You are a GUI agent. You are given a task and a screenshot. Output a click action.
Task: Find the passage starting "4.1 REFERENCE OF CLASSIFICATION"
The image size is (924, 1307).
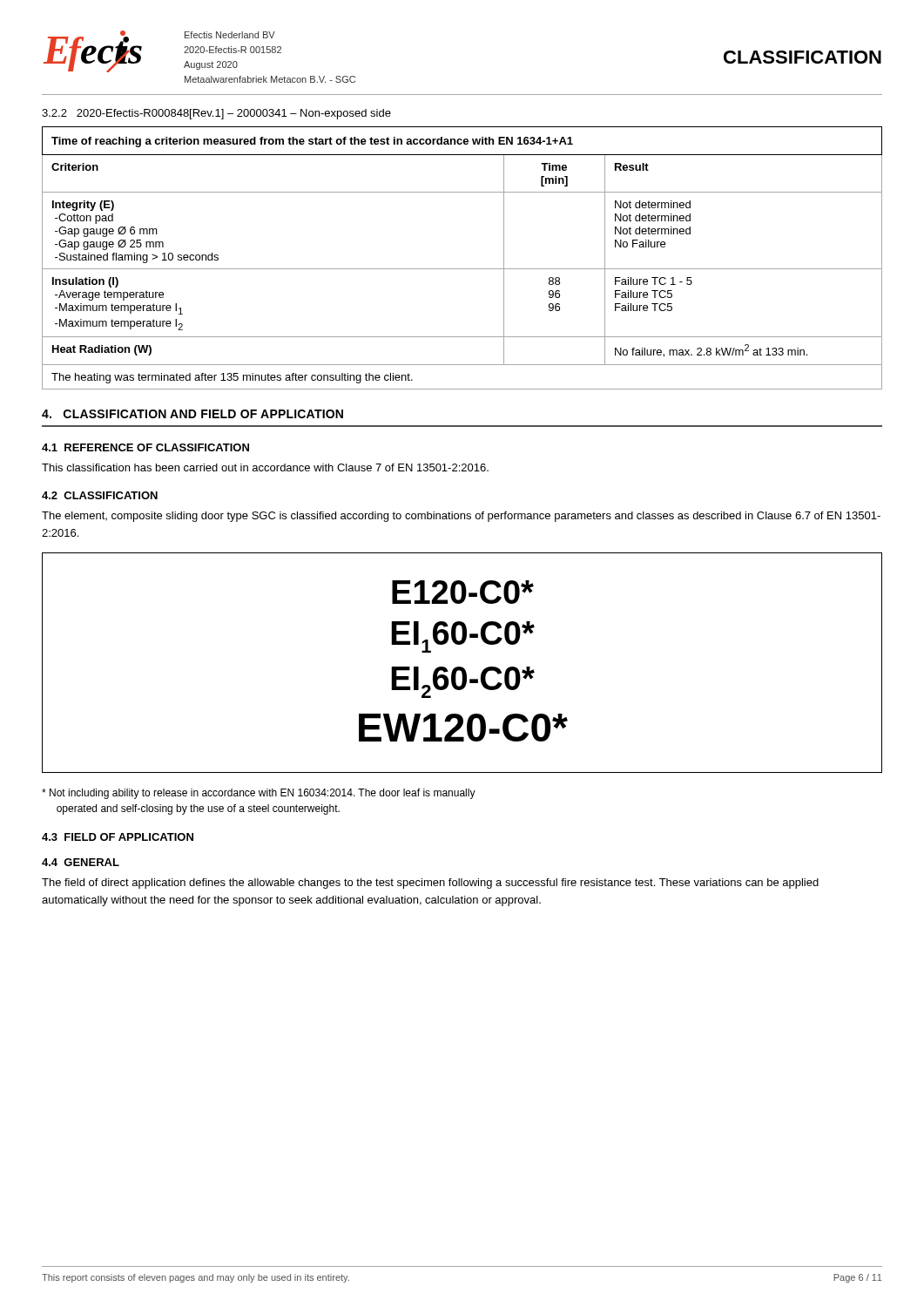tap(146, 447)
